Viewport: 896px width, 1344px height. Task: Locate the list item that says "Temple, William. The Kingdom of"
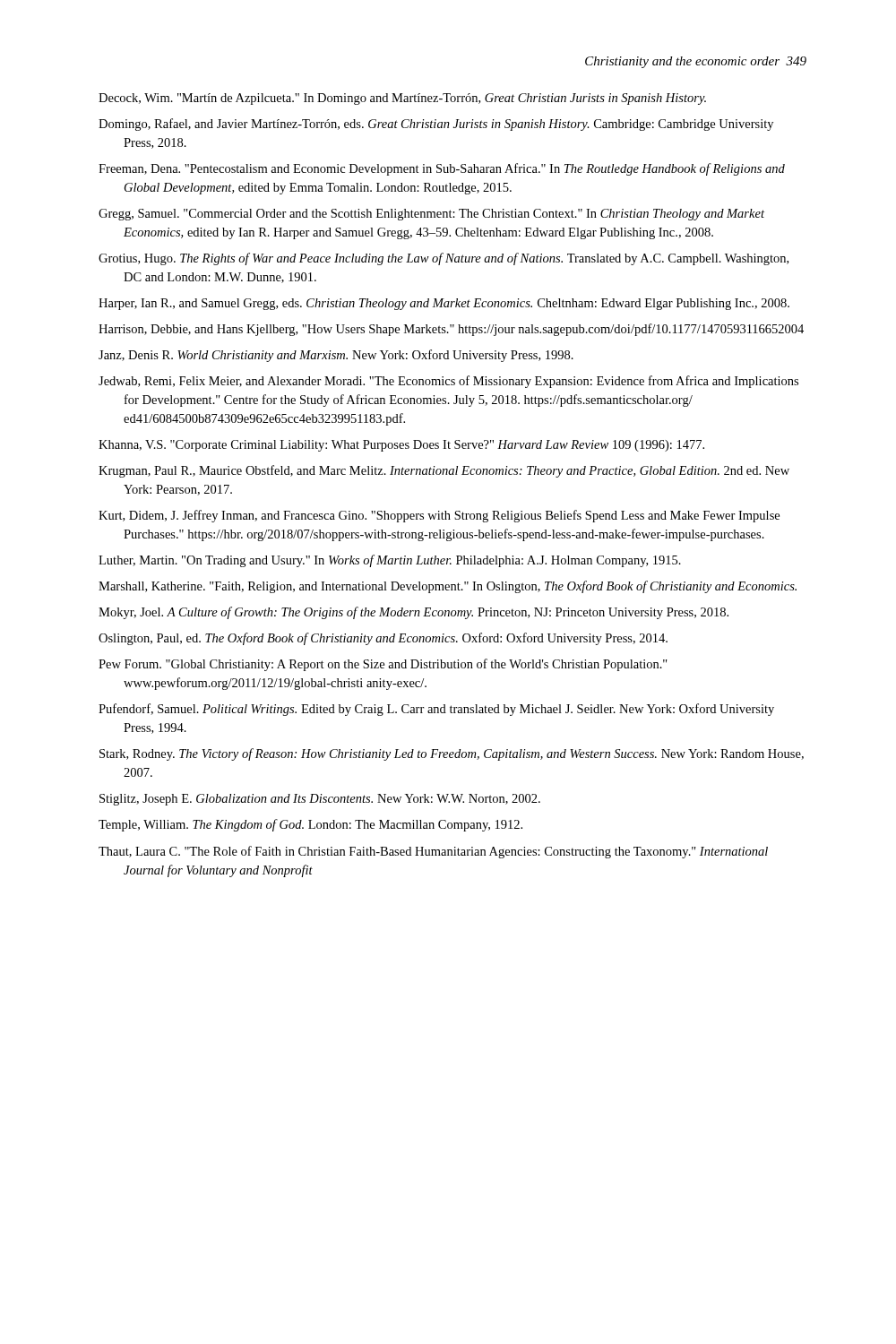click(311, 825)
